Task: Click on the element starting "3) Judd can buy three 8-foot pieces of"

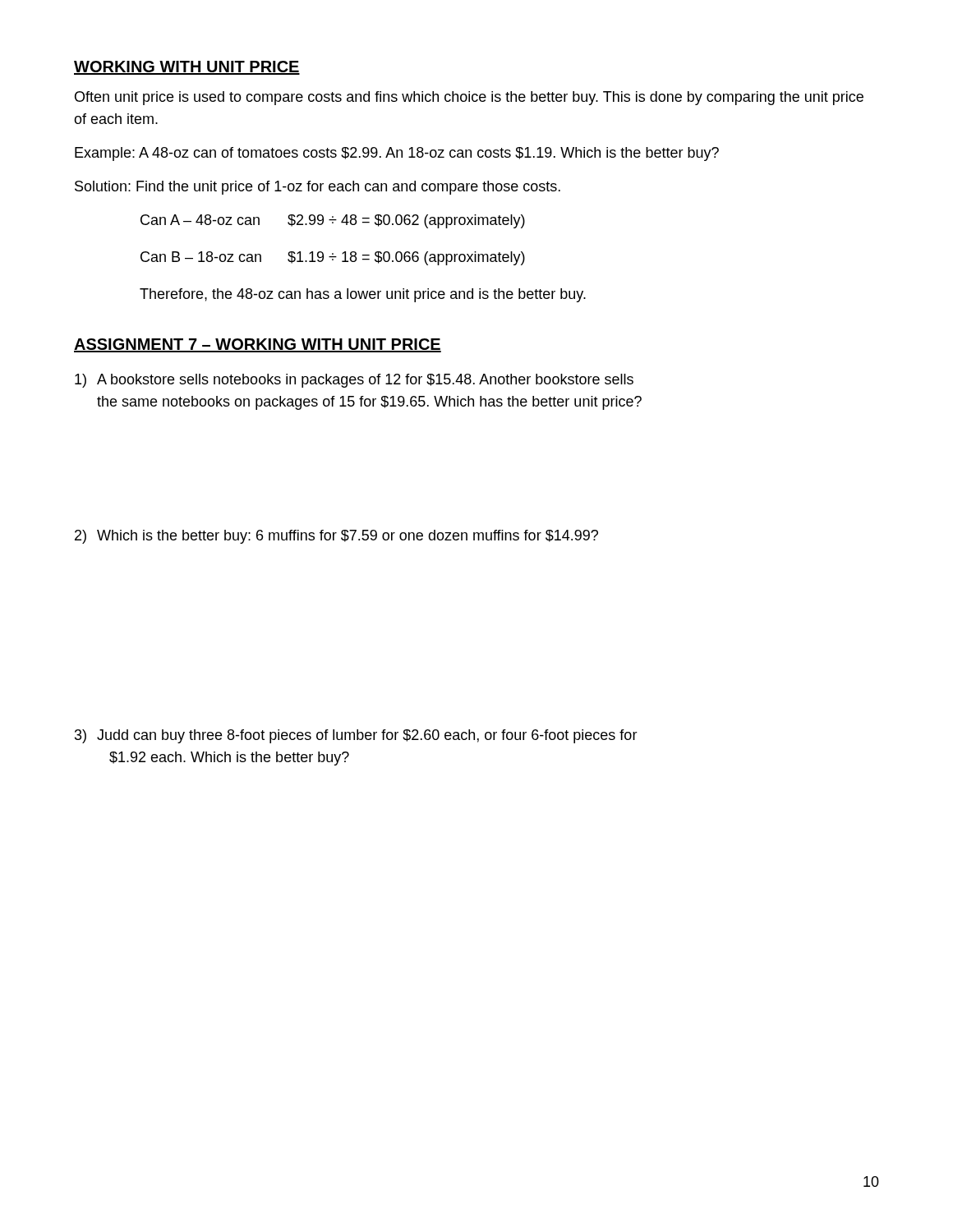Action: 476,747
